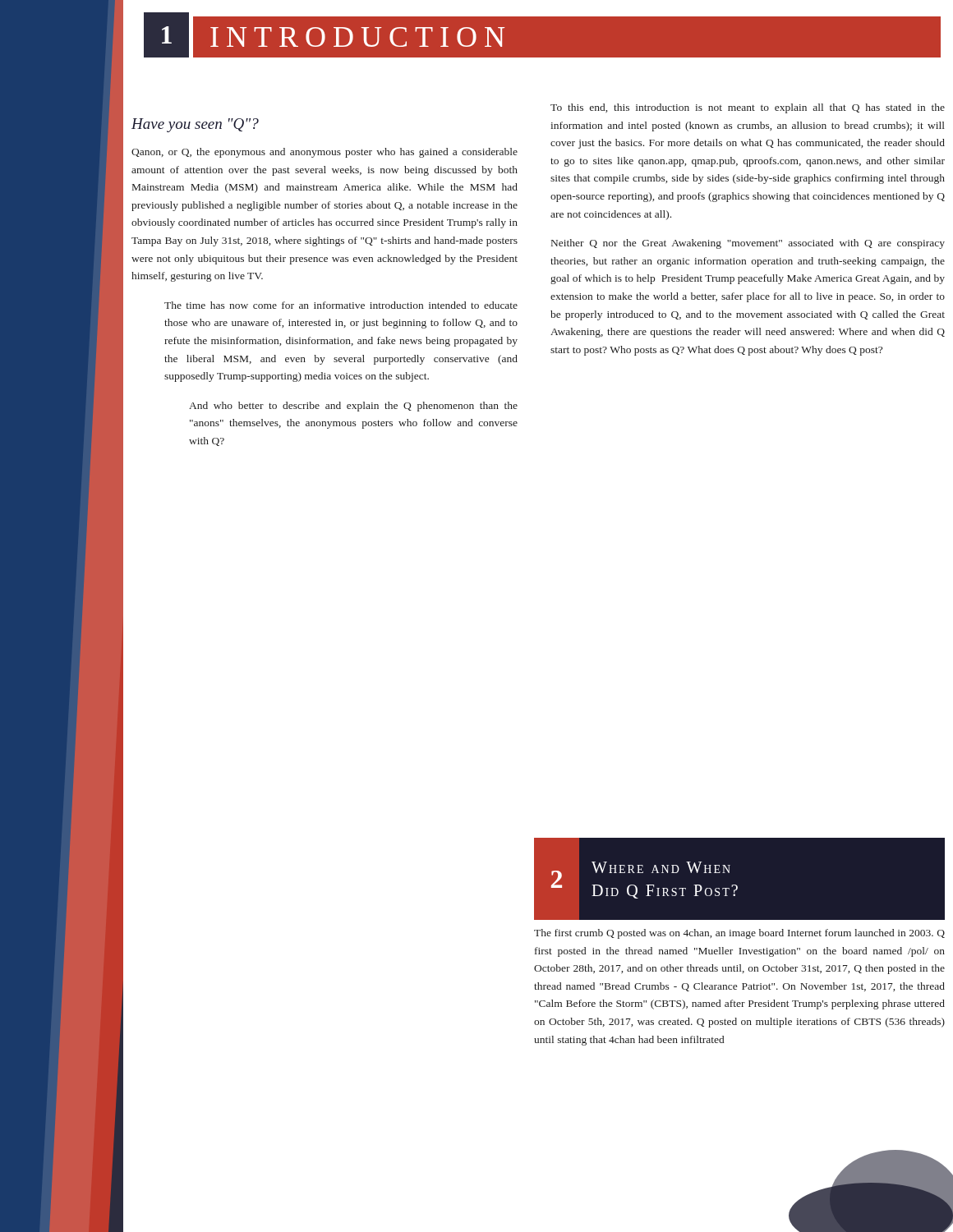The width and height of the screenshot is (953, 1232).
Task: Select the element starting "Neither Q nor the Great Awakening"
Action: (x=748, y=296)
